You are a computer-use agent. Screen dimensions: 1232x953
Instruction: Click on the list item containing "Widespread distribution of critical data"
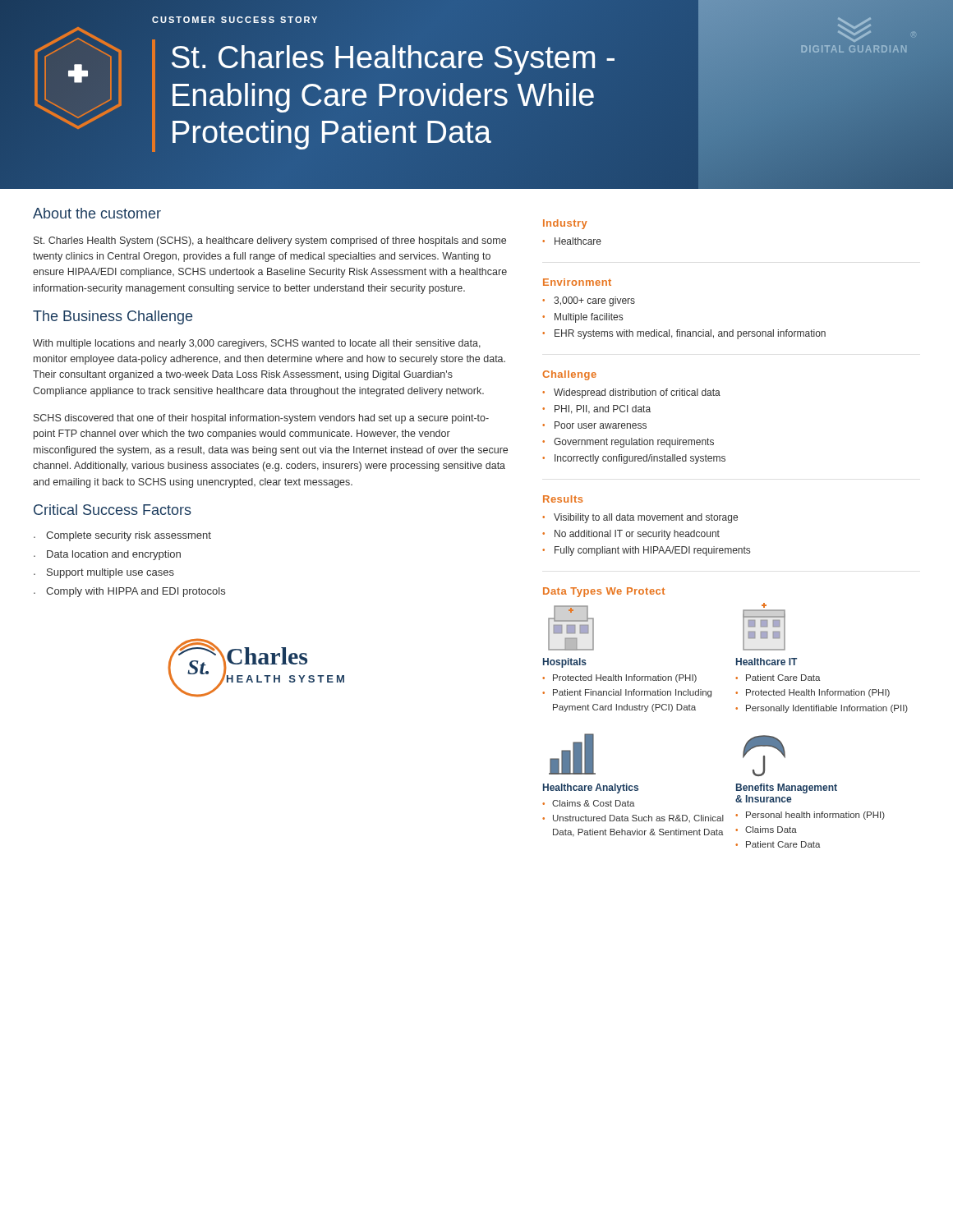pos(637,393)
